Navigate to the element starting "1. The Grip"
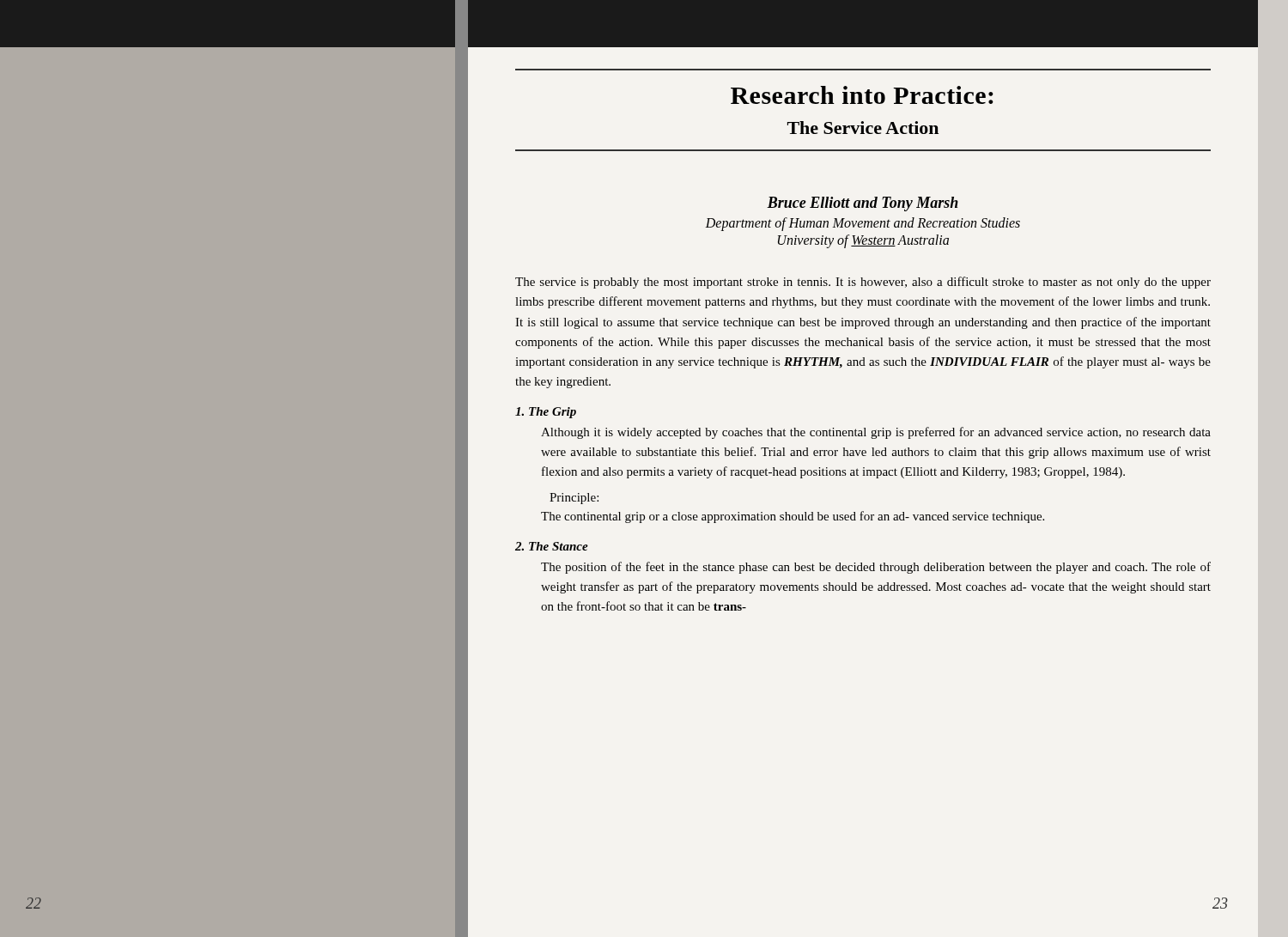Screen dimensions: 937x1288 546,411
